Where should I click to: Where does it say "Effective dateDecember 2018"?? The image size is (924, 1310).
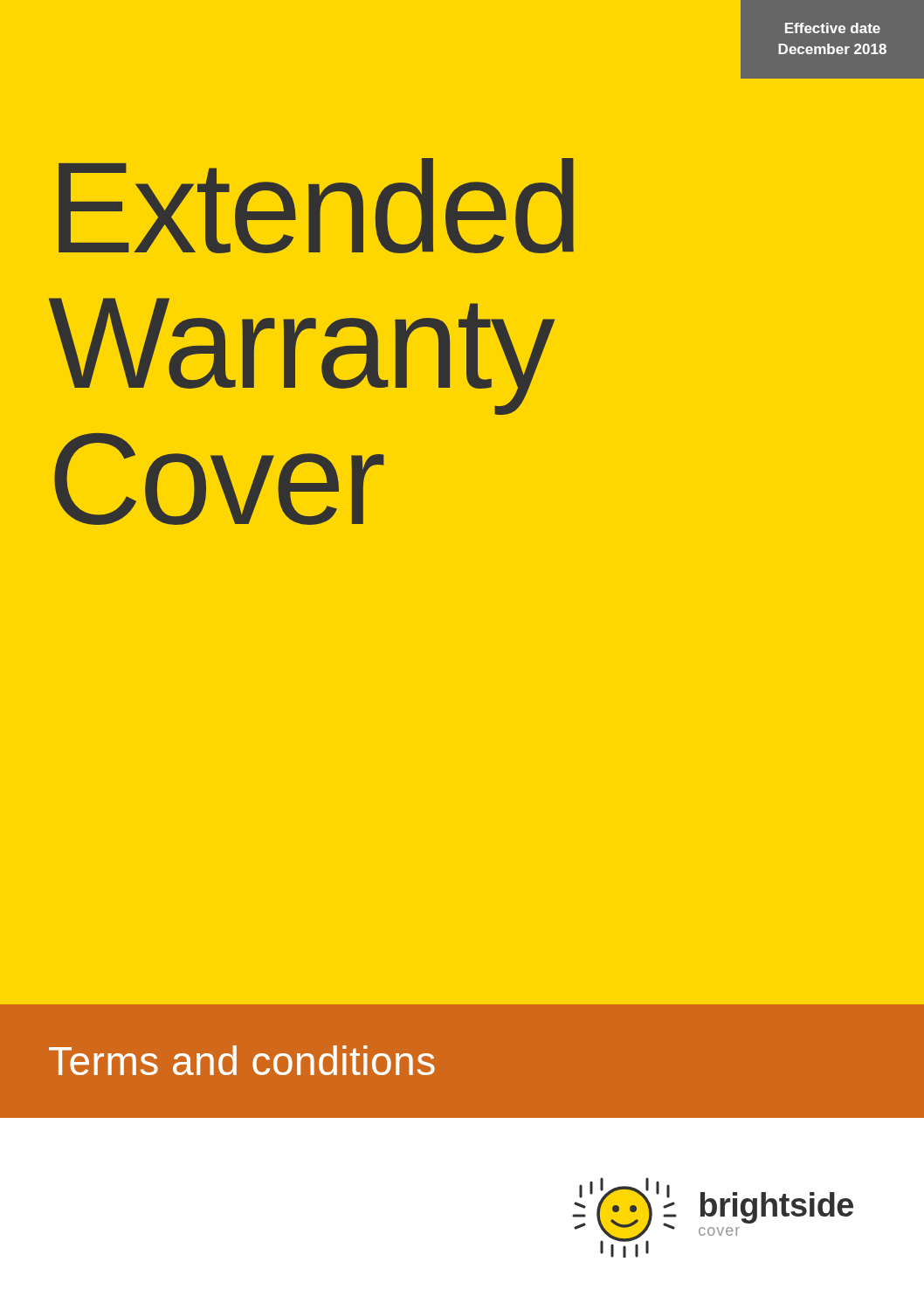(832, 39)
